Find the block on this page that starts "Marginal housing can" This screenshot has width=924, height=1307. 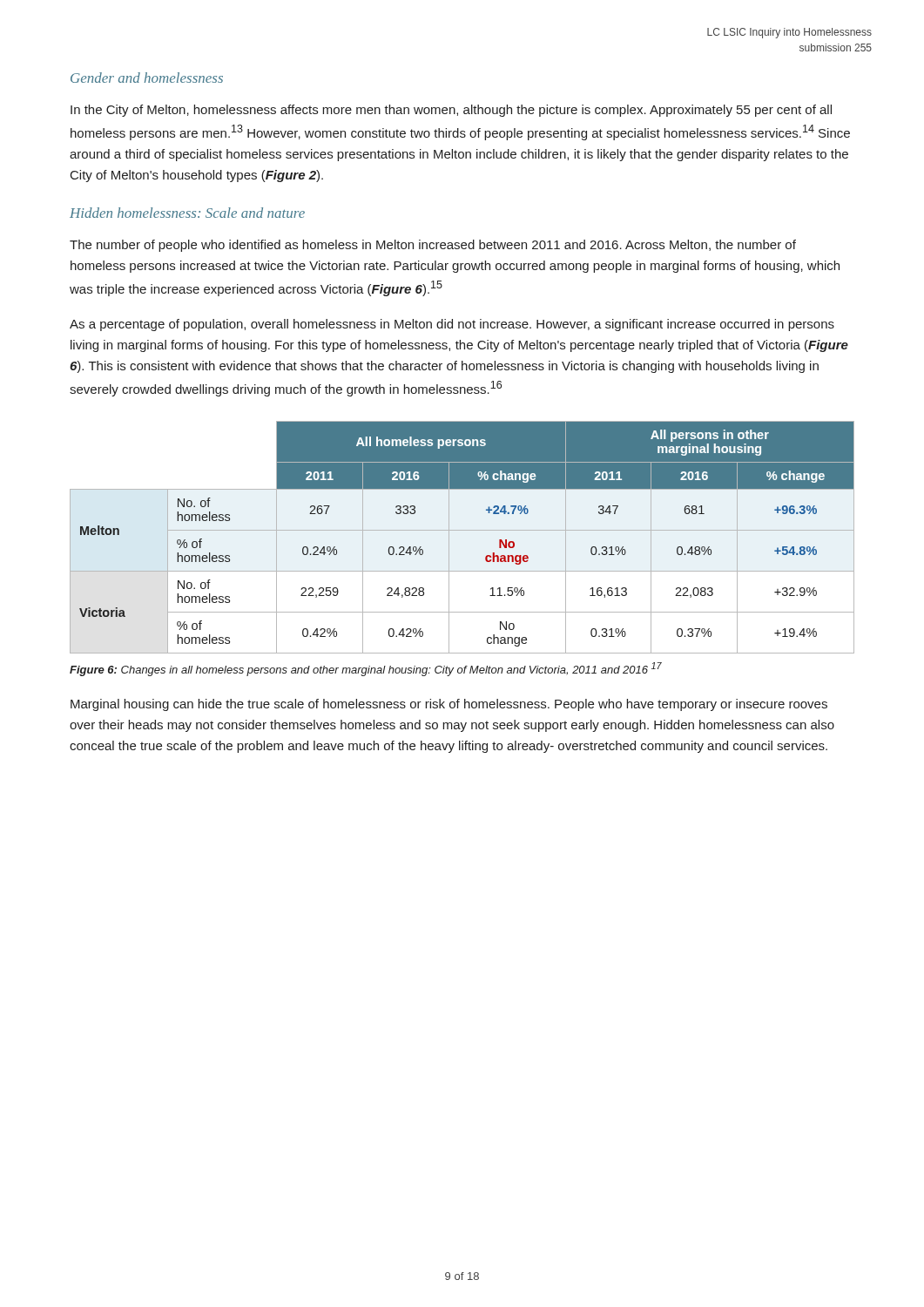pyautogui.click(x=452, y=725)
